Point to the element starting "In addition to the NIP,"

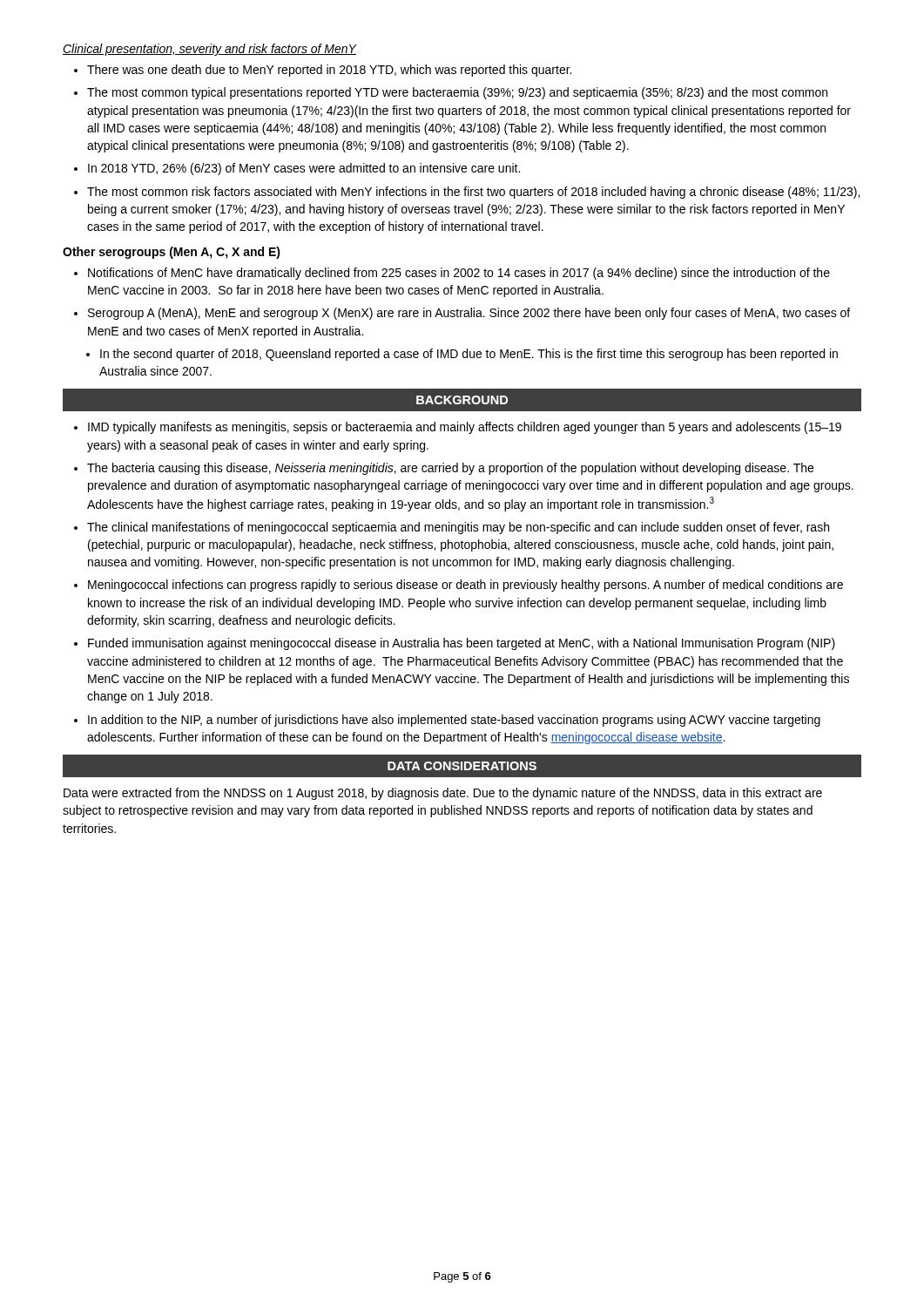click(x=454, y=728)
